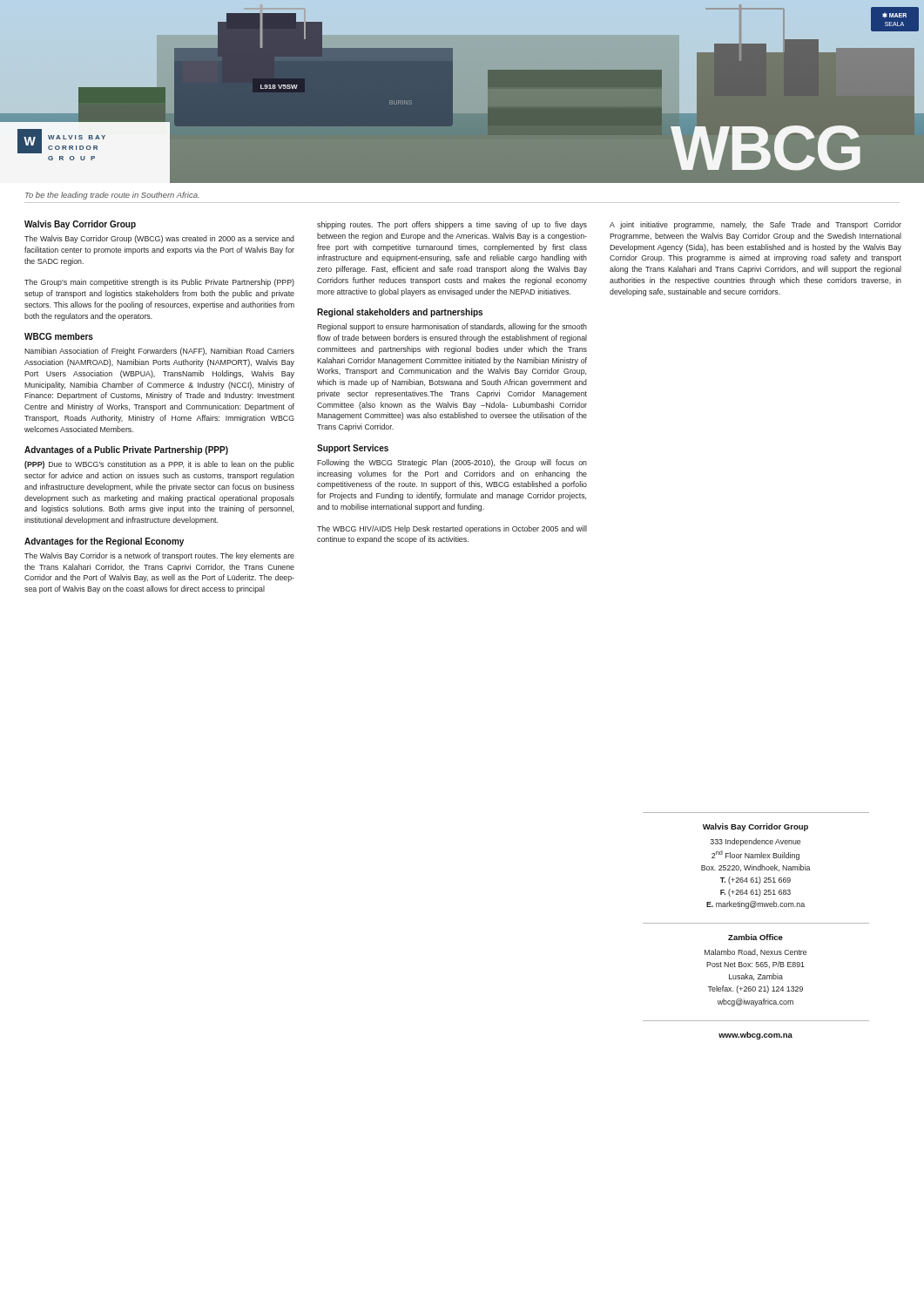Find the text block containing "Namibian Association of Freight Forwarders (NAFF),"
Screen dimensions: 1307x924
[x=159, y=390]
